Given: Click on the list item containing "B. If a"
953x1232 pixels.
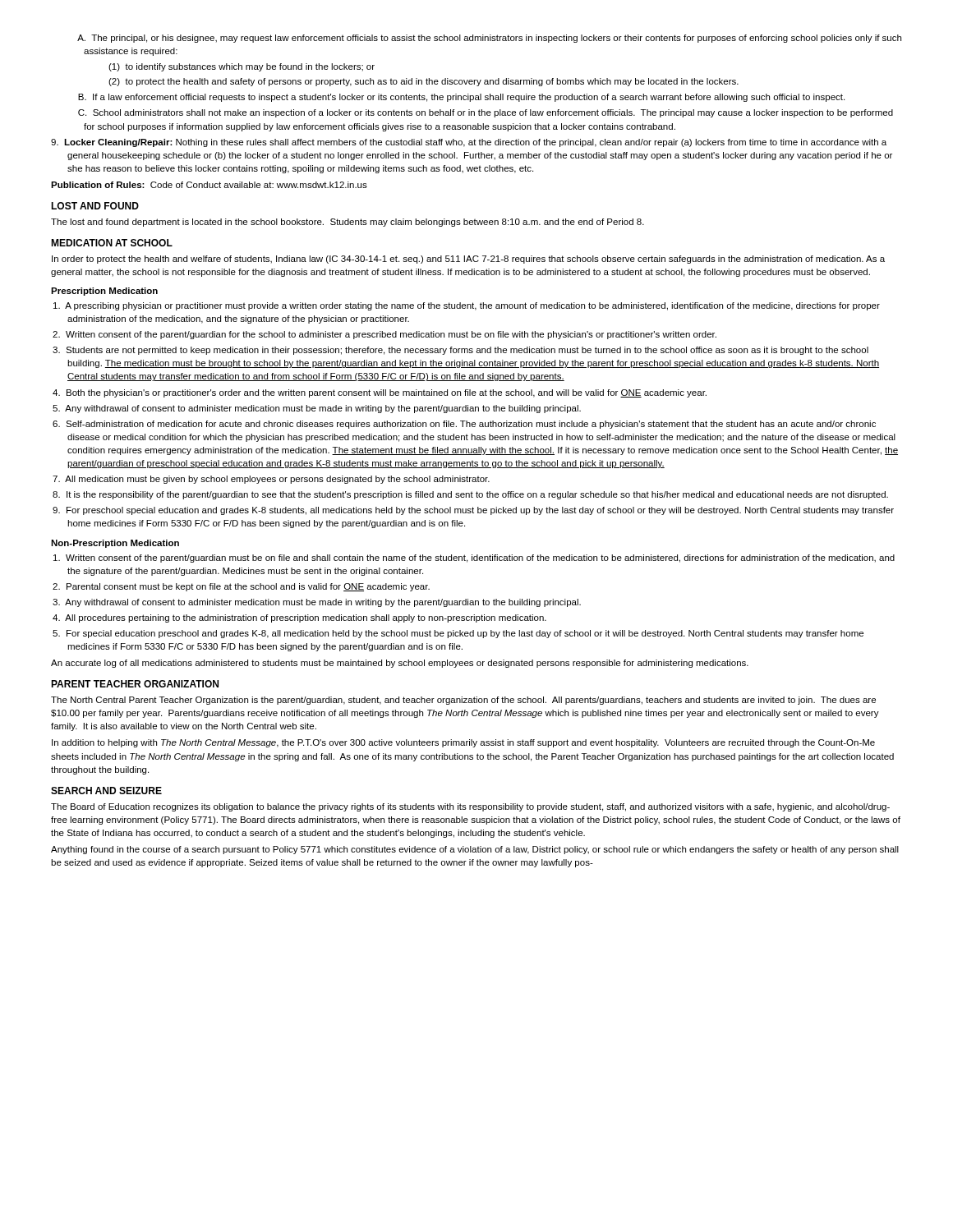Looking at the screenshot, I should [456, 97].
